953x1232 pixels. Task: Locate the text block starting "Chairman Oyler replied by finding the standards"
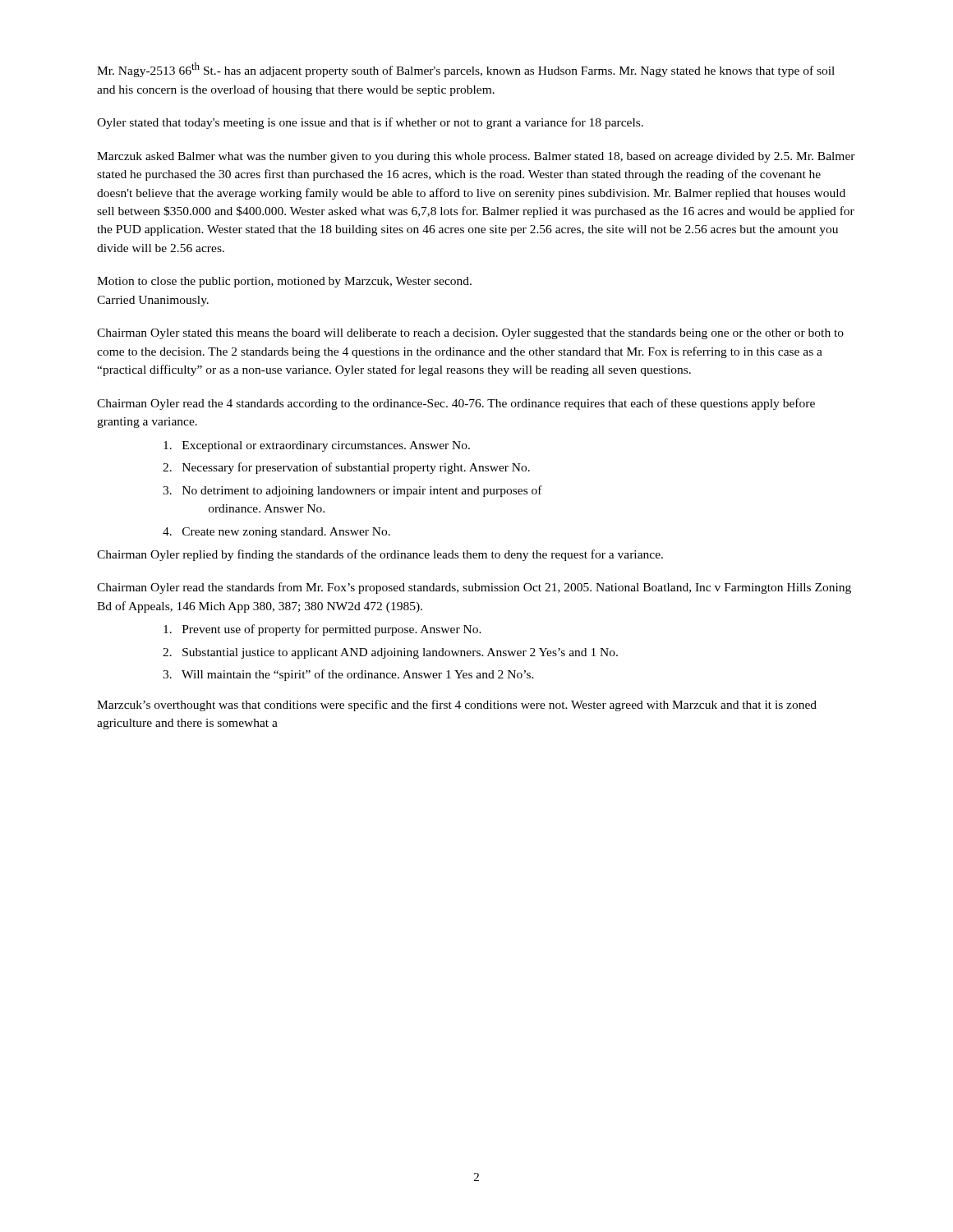coord(380,554)
